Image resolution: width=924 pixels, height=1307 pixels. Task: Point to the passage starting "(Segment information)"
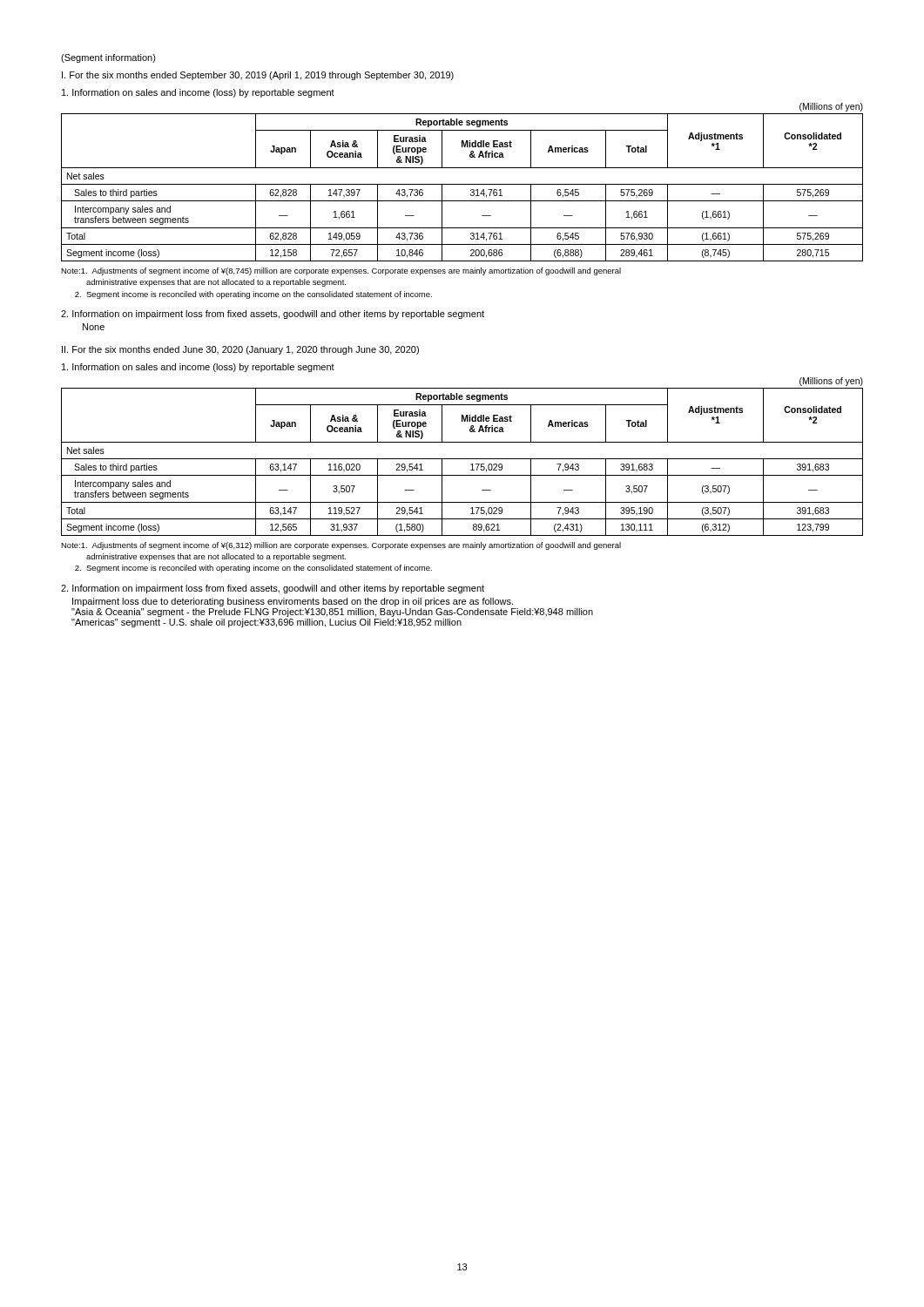click(x=108, y=58)
